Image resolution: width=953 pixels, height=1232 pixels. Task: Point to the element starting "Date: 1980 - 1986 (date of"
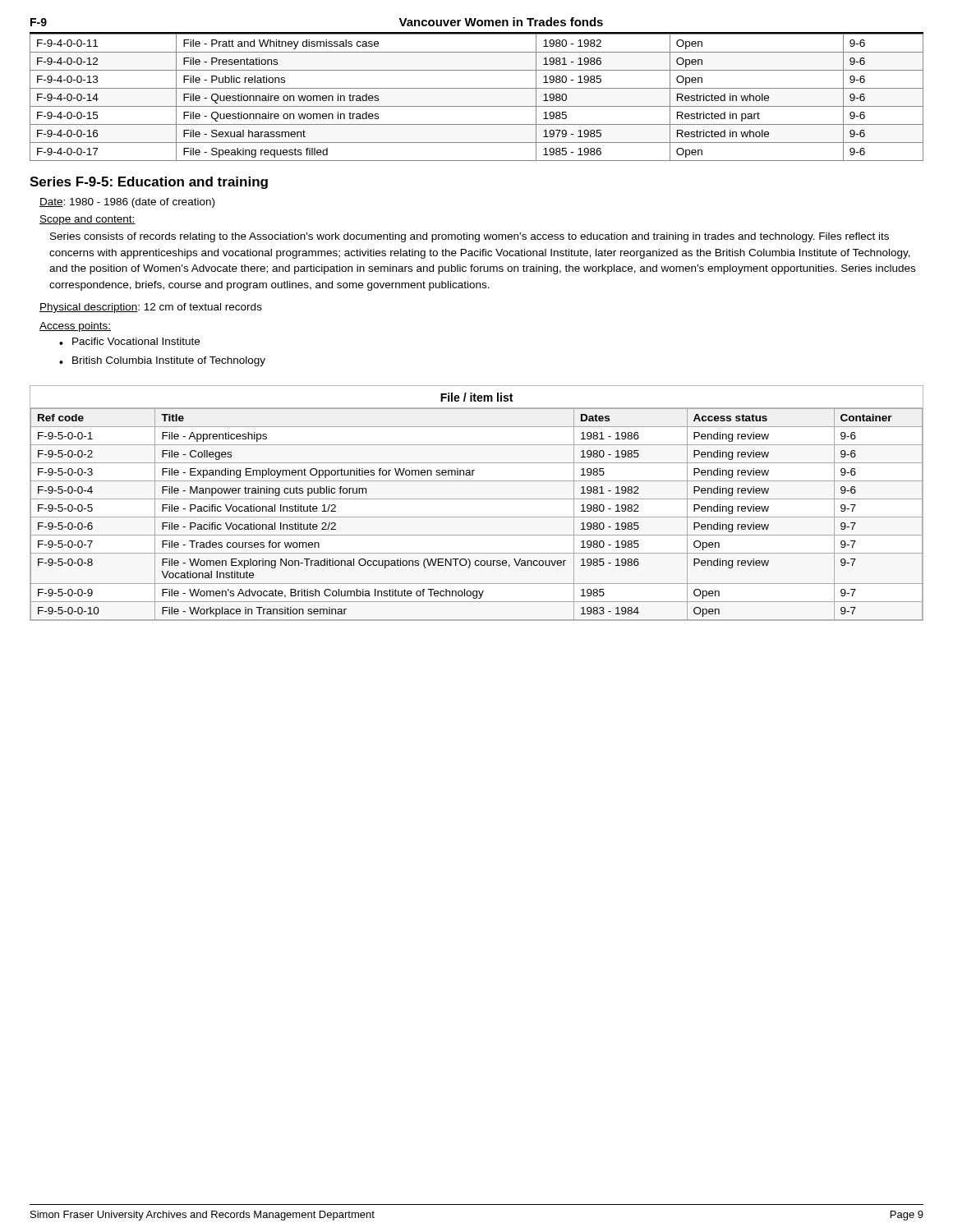[127, 202]
